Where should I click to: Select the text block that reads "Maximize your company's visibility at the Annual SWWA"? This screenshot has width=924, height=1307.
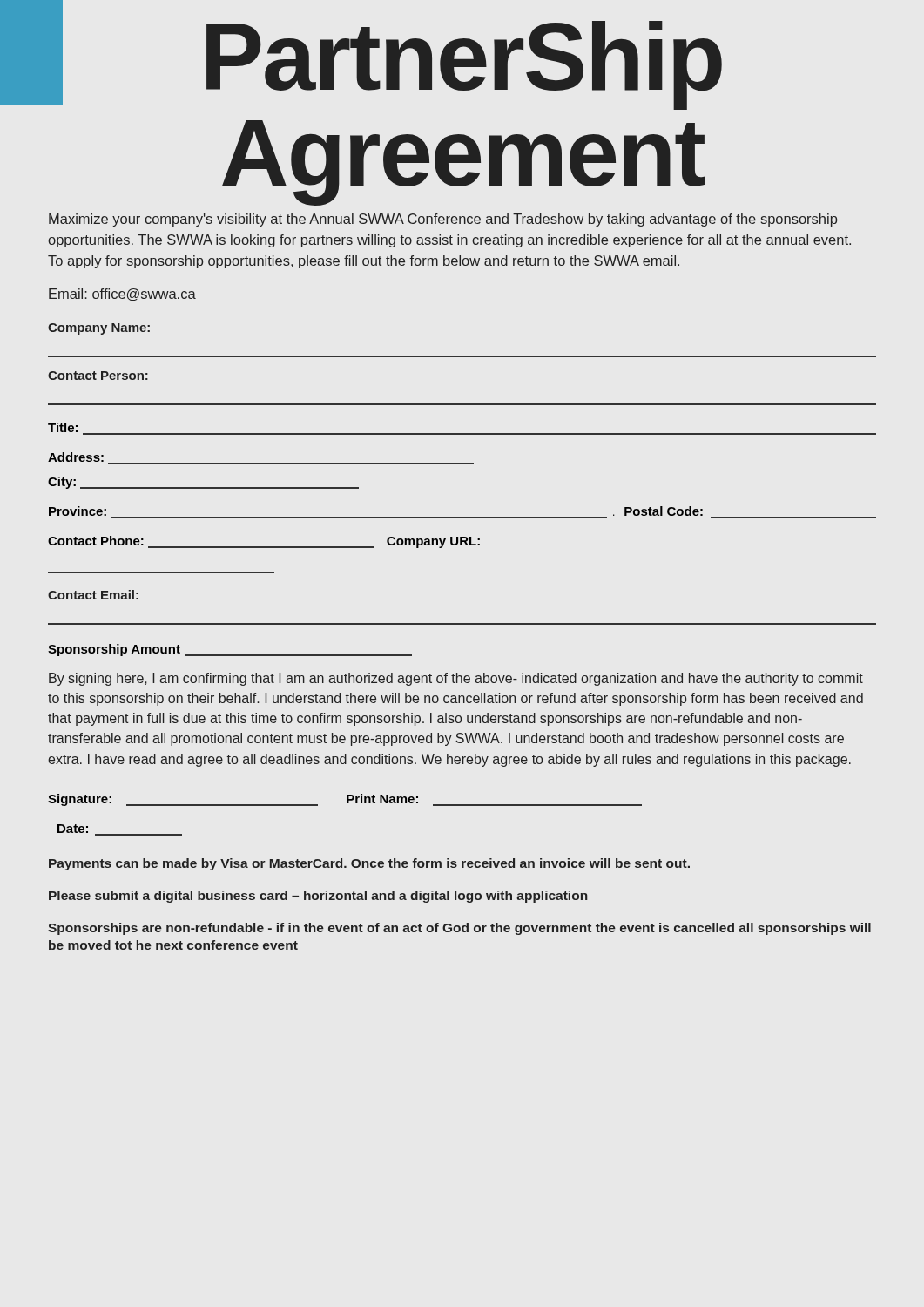pos(450,240)
